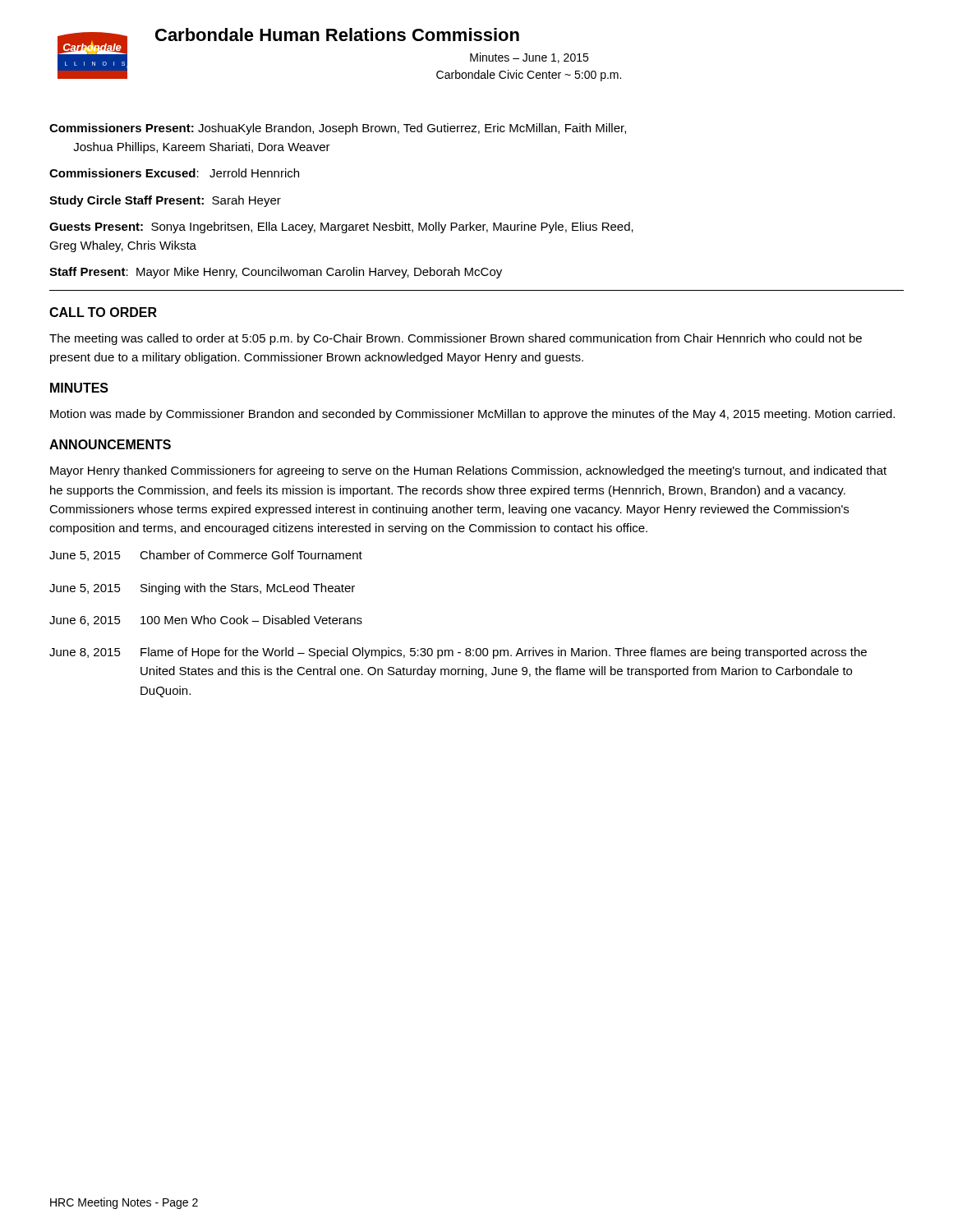Select the logo
Viewport: 953px width, 1232px height.
(x=94, y=66)
